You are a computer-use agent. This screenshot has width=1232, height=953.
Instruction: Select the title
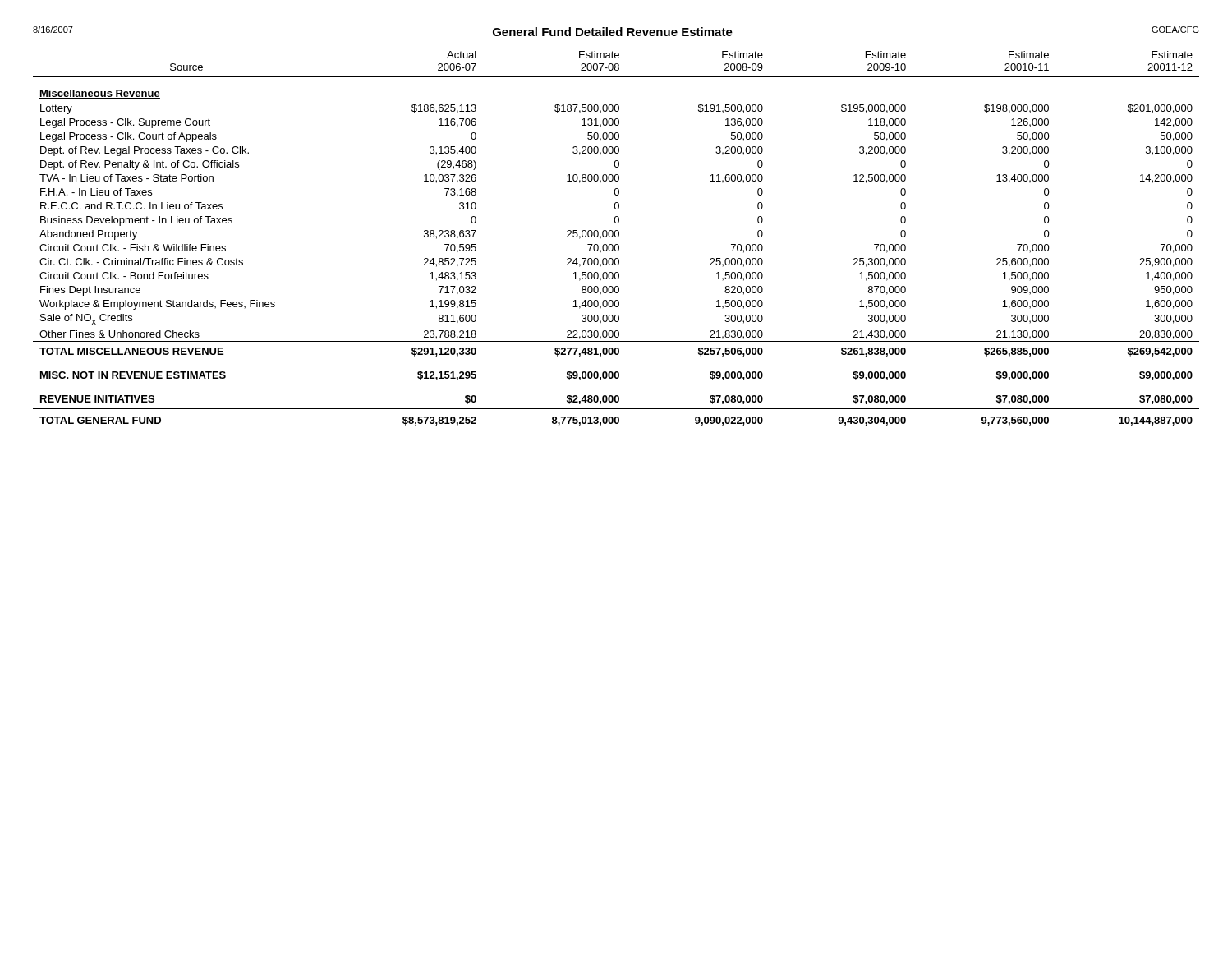pos(612,32)
